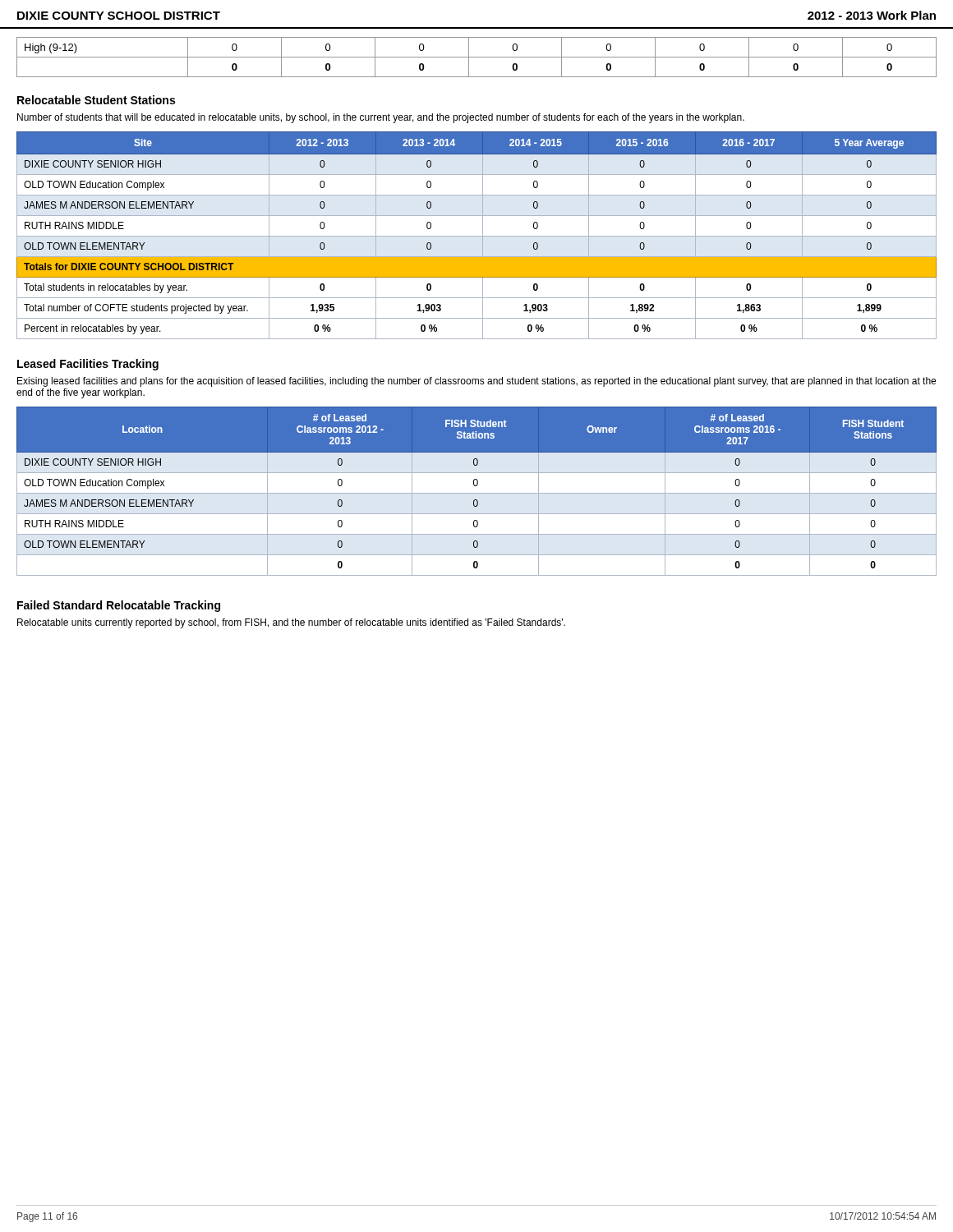The image size is (953, 1232).
Task: Click on the table containing "High (9-12)"
Action: (x=476, y=57)
